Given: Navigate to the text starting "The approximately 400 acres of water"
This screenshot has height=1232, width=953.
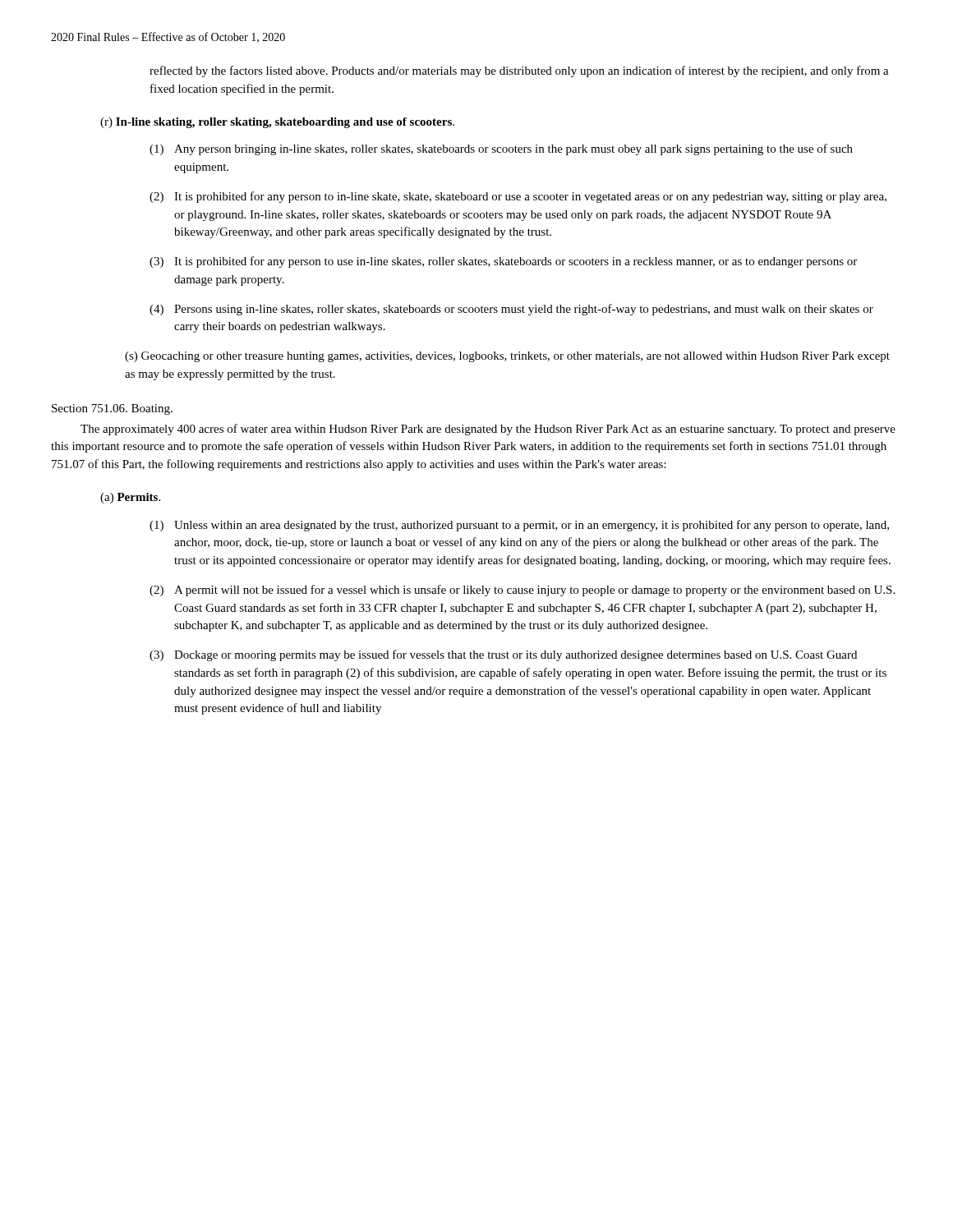Looking at the screenshot, I should (x=473, y=446).
